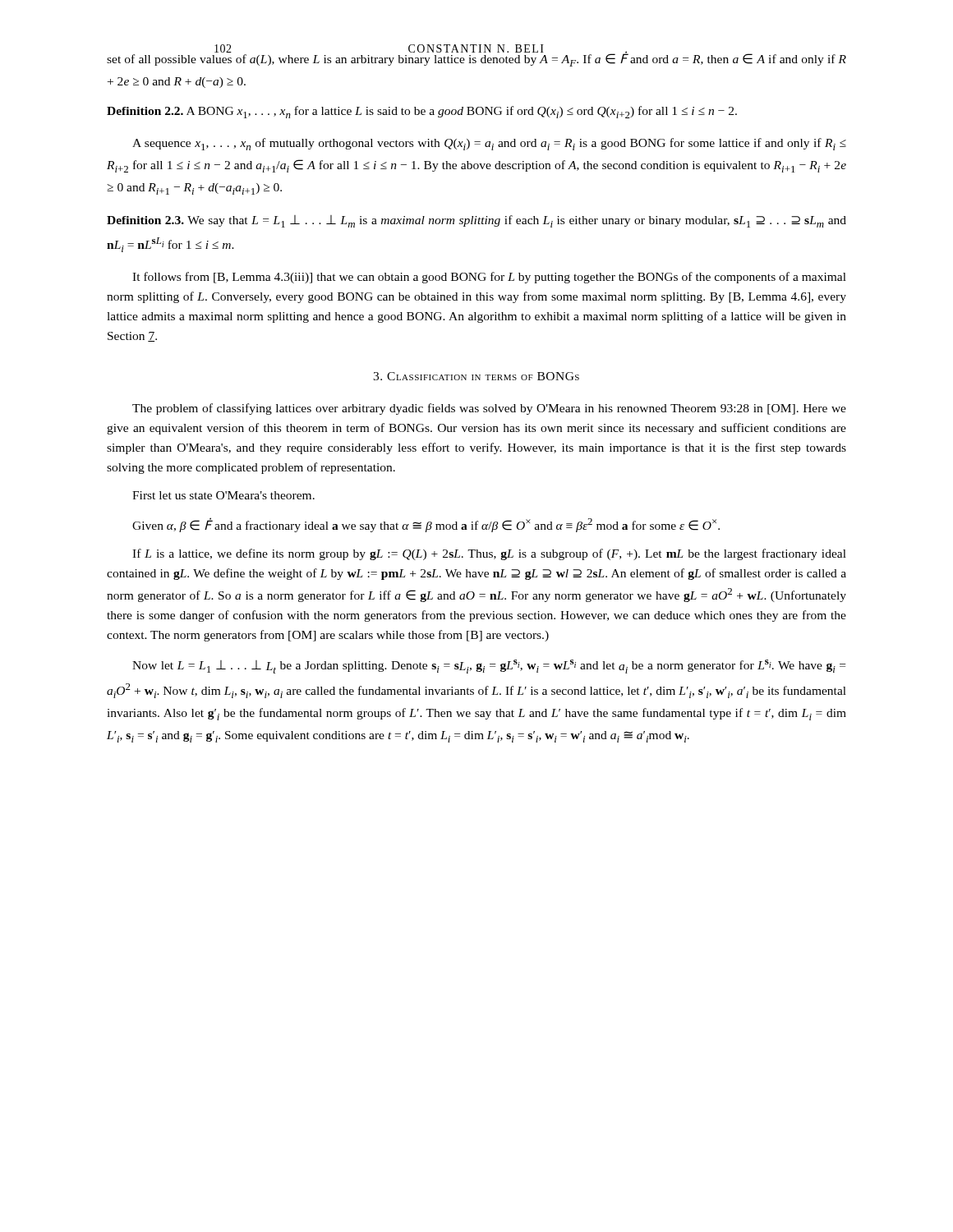Point to the block beginning "Definition 2.3. We say that L"
The width and height of the screenshot is (953, 1232).
coord(476,233)
